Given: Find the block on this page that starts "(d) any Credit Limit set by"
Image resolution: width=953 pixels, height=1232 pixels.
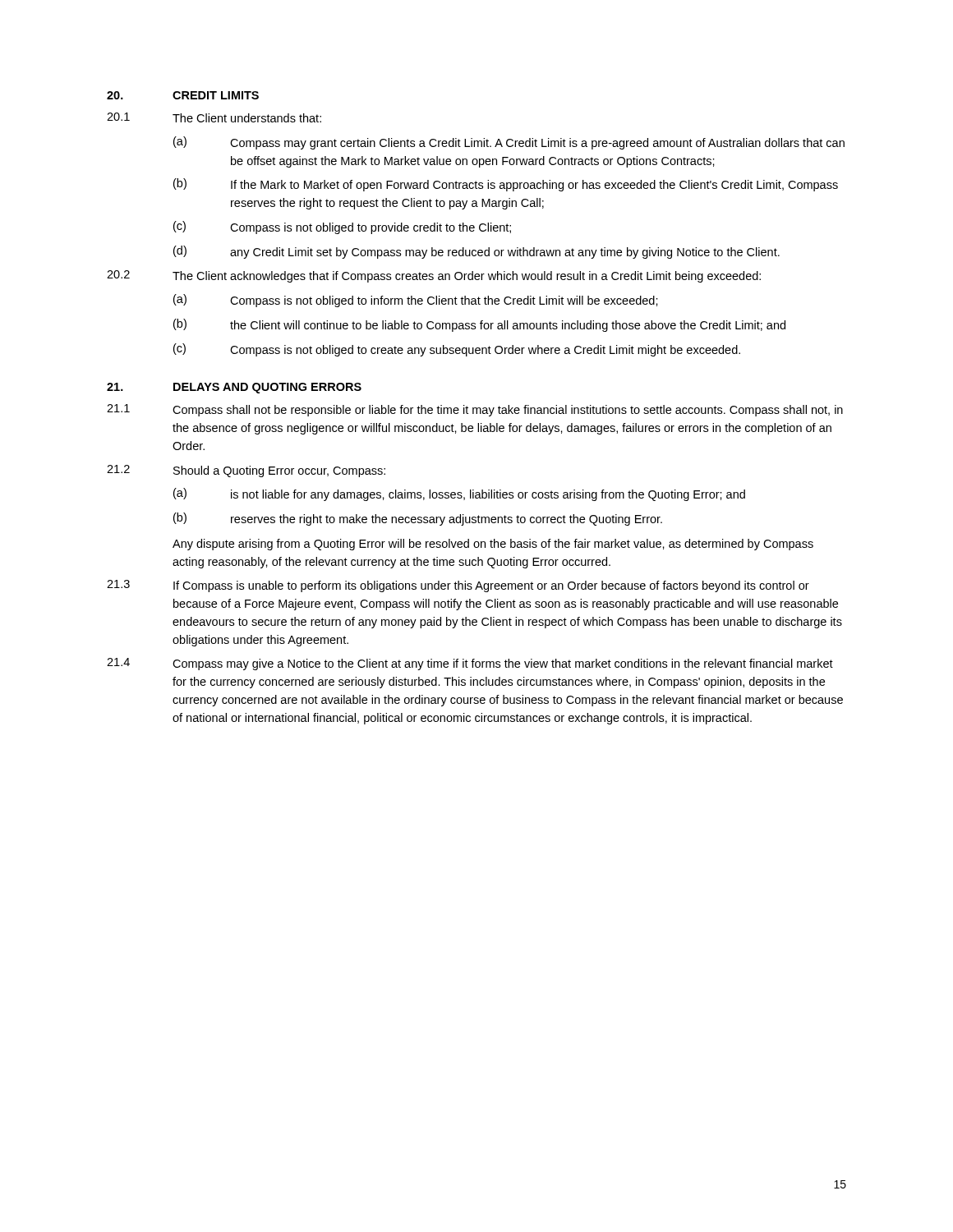Looking at the screenshot, I should (x=476, y=252).
